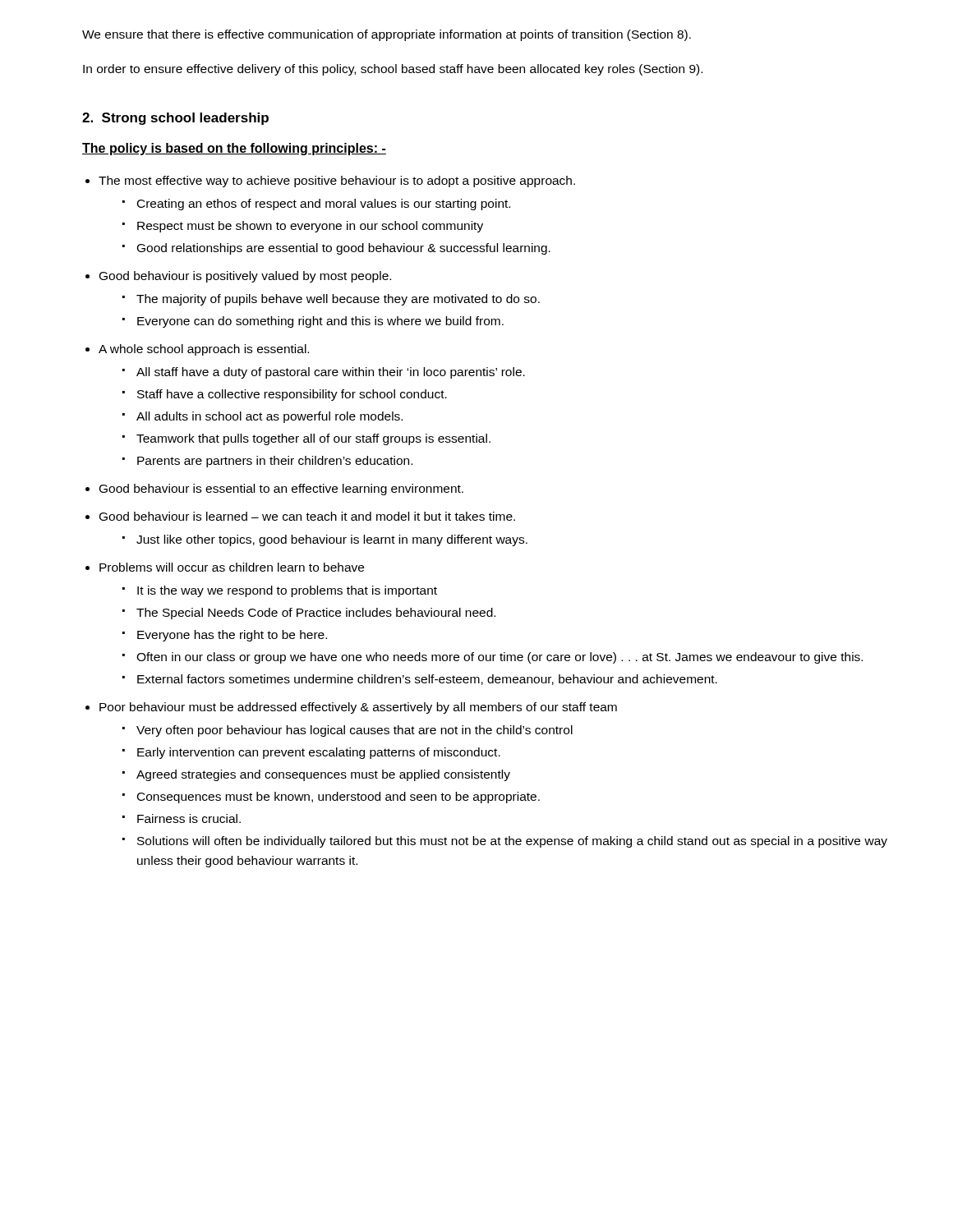Find the list item that says "Good behaviour is learned – we can teach"
953x1232 pixels.
493,530
